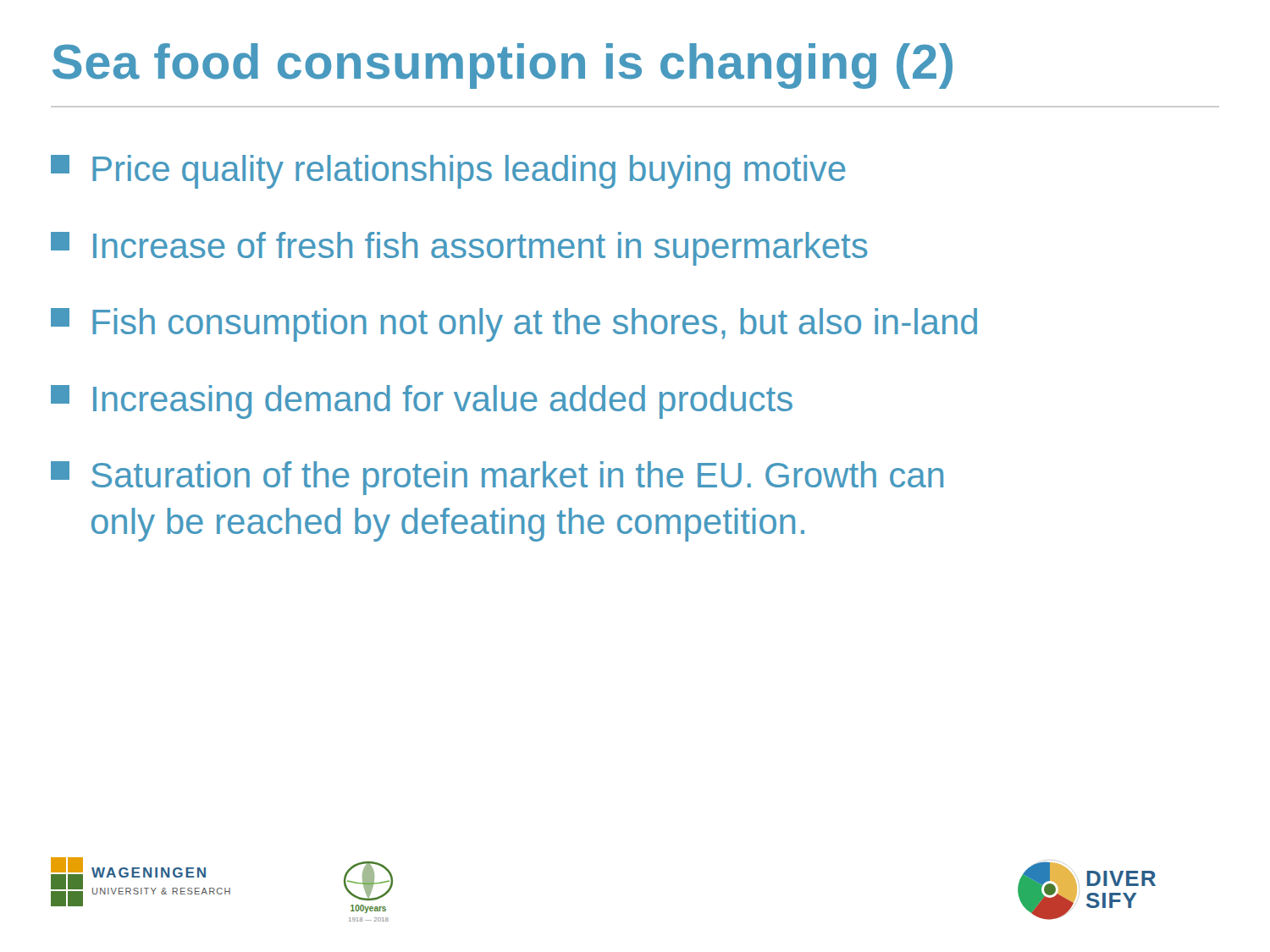The image size is (1270, 952).
Task: Click on the text starting "Increase of fresh fish assortment in"
Action: 460,246
